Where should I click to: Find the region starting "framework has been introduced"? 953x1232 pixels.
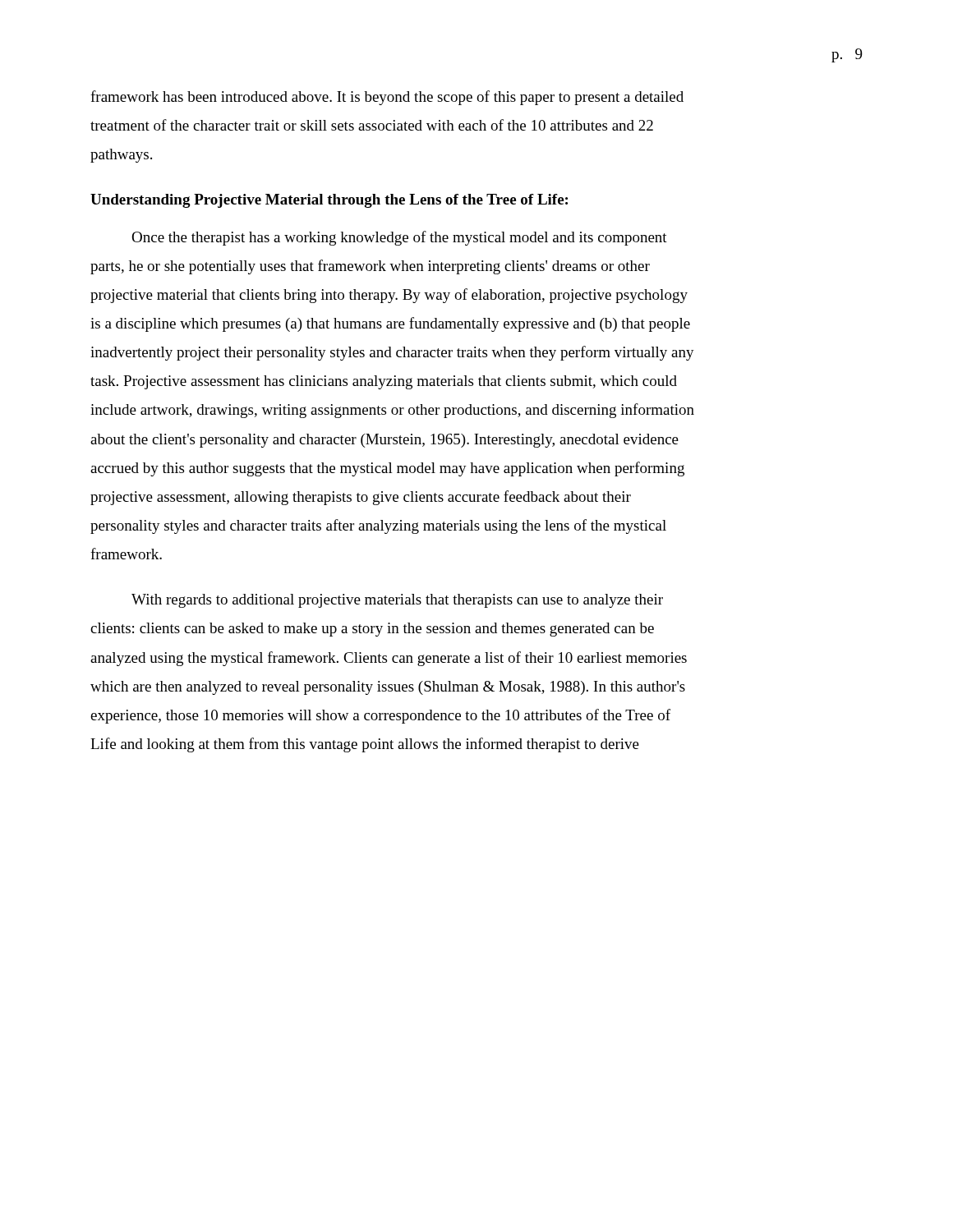(x=476, y=125)
